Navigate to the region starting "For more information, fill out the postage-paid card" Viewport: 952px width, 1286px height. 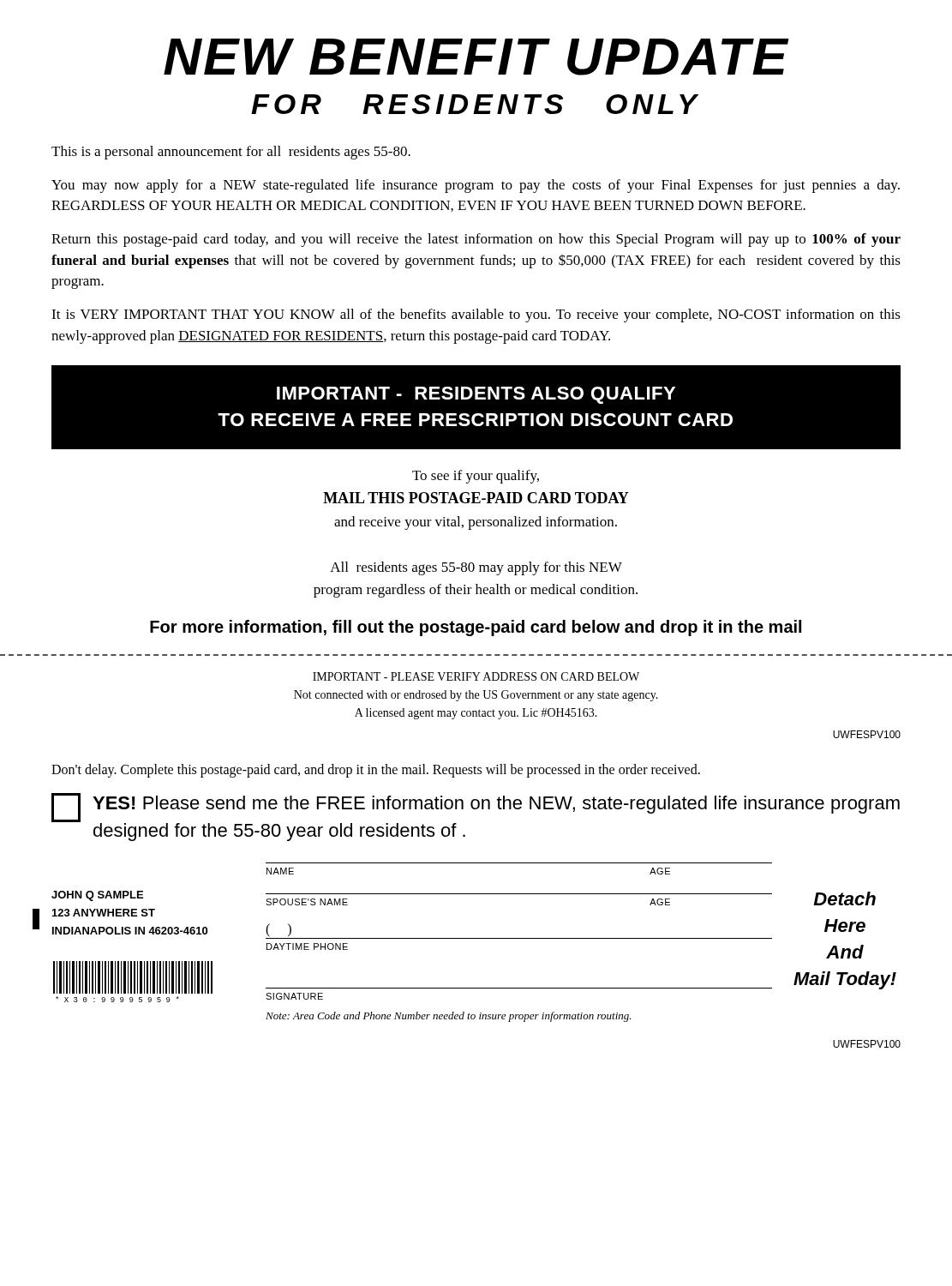tap(476, 626)
